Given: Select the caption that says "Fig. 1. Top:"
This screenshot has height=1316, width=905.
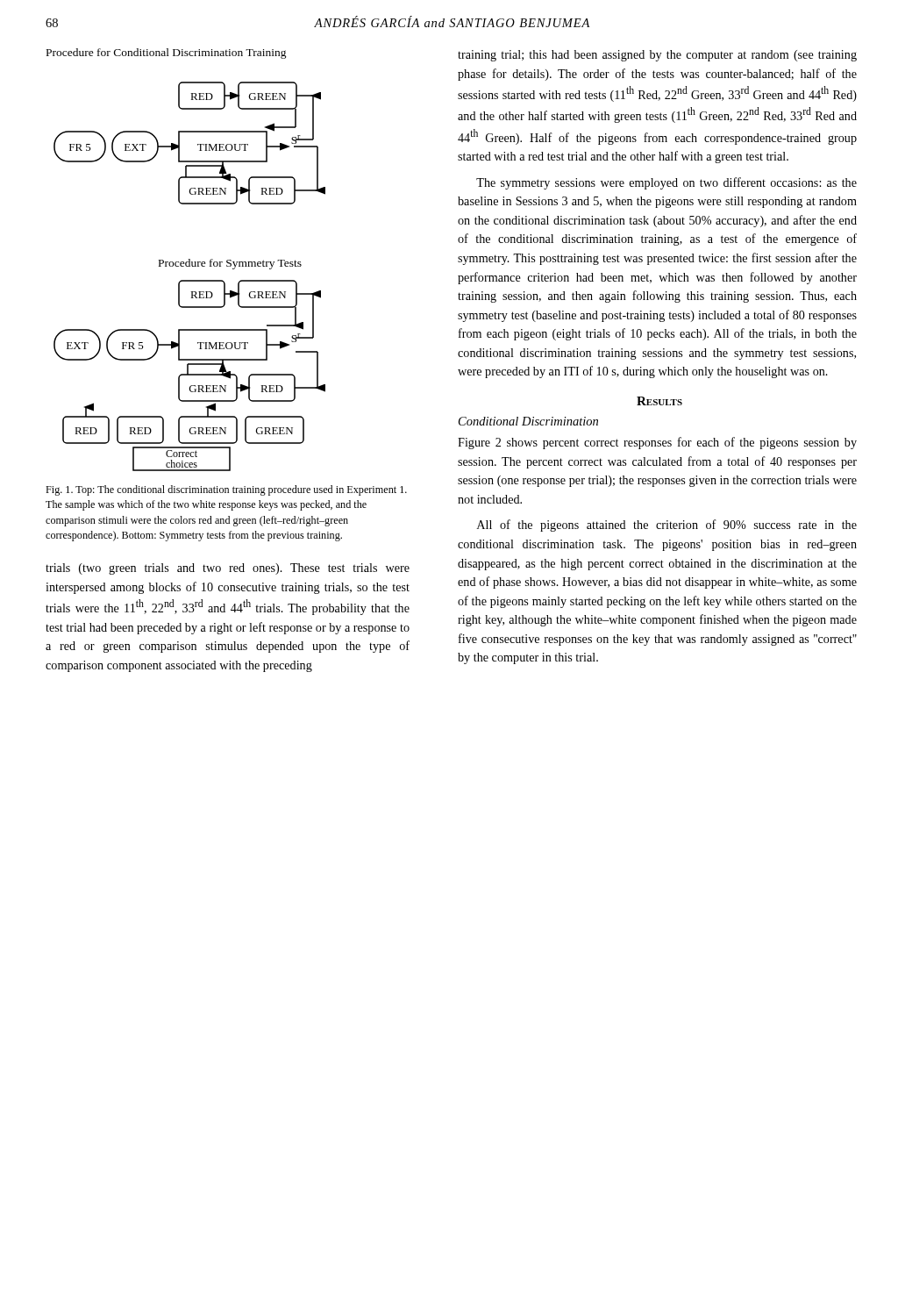Looking at the screenshot, I should click(228, 513).
